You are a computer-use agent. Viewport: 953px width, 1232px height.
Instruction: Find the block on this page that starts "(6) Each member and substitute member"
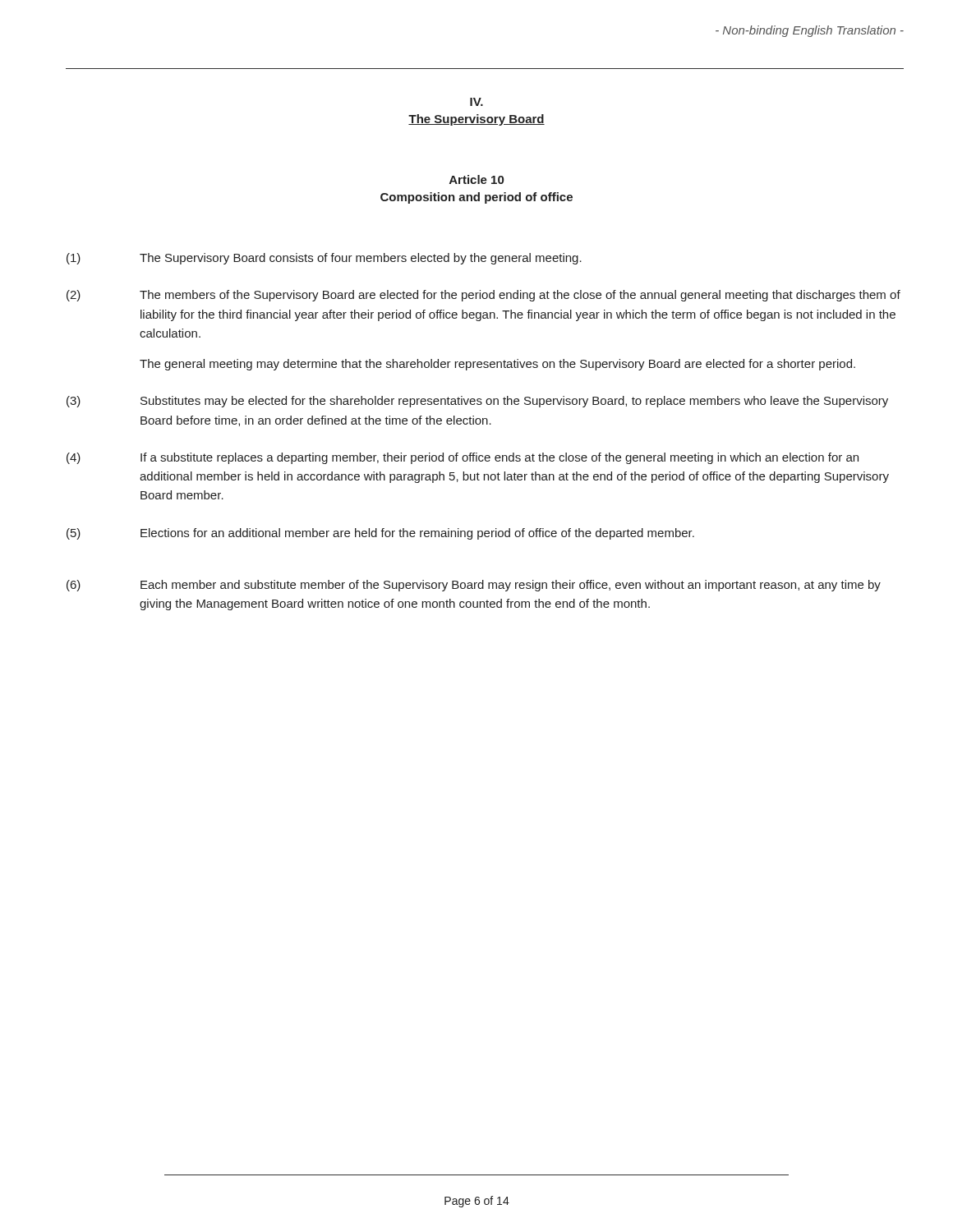point(485,594)
